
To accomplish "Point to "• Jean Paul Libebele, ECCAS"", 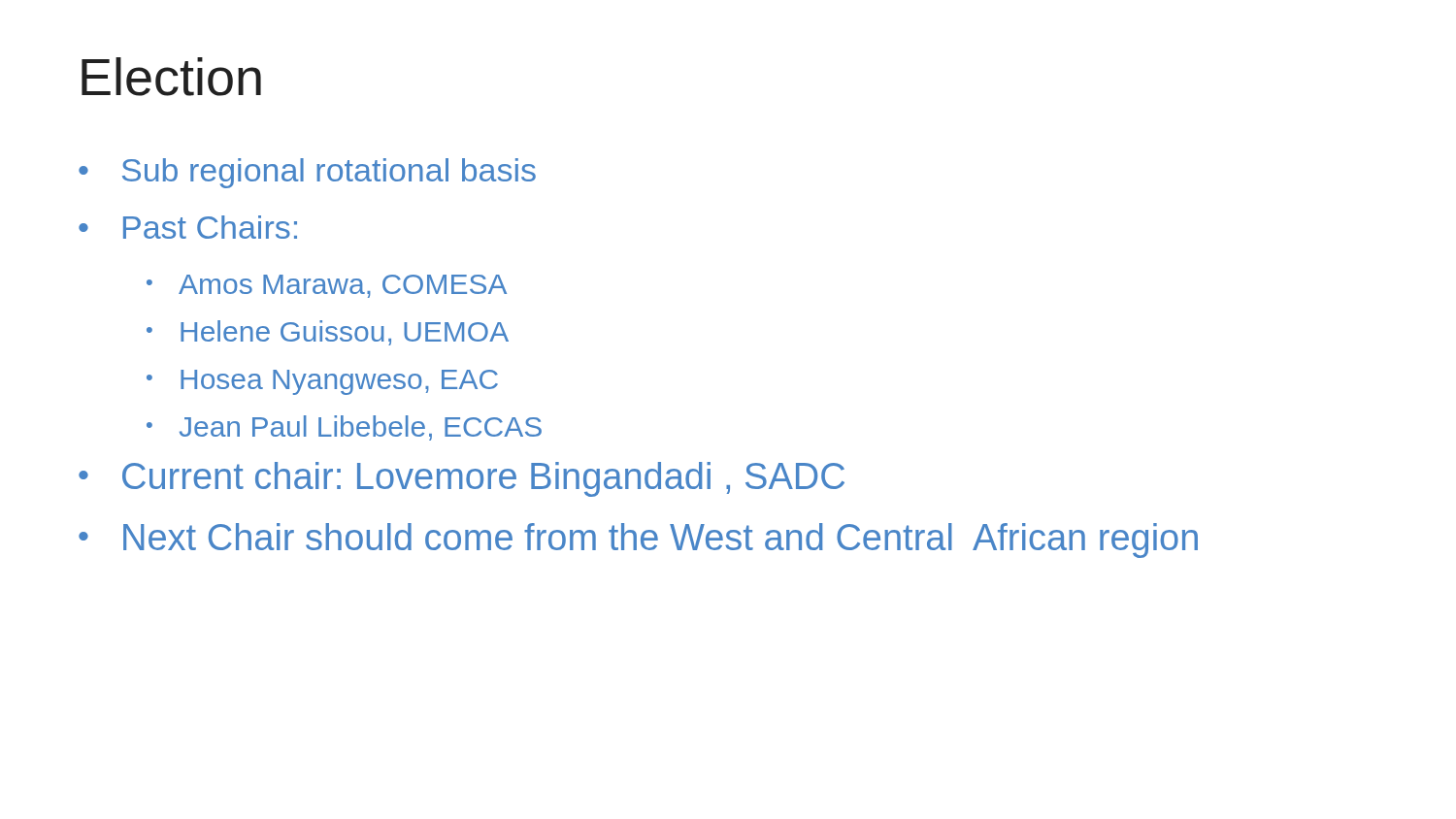I will pyautogui.click(x=344, y=426).
